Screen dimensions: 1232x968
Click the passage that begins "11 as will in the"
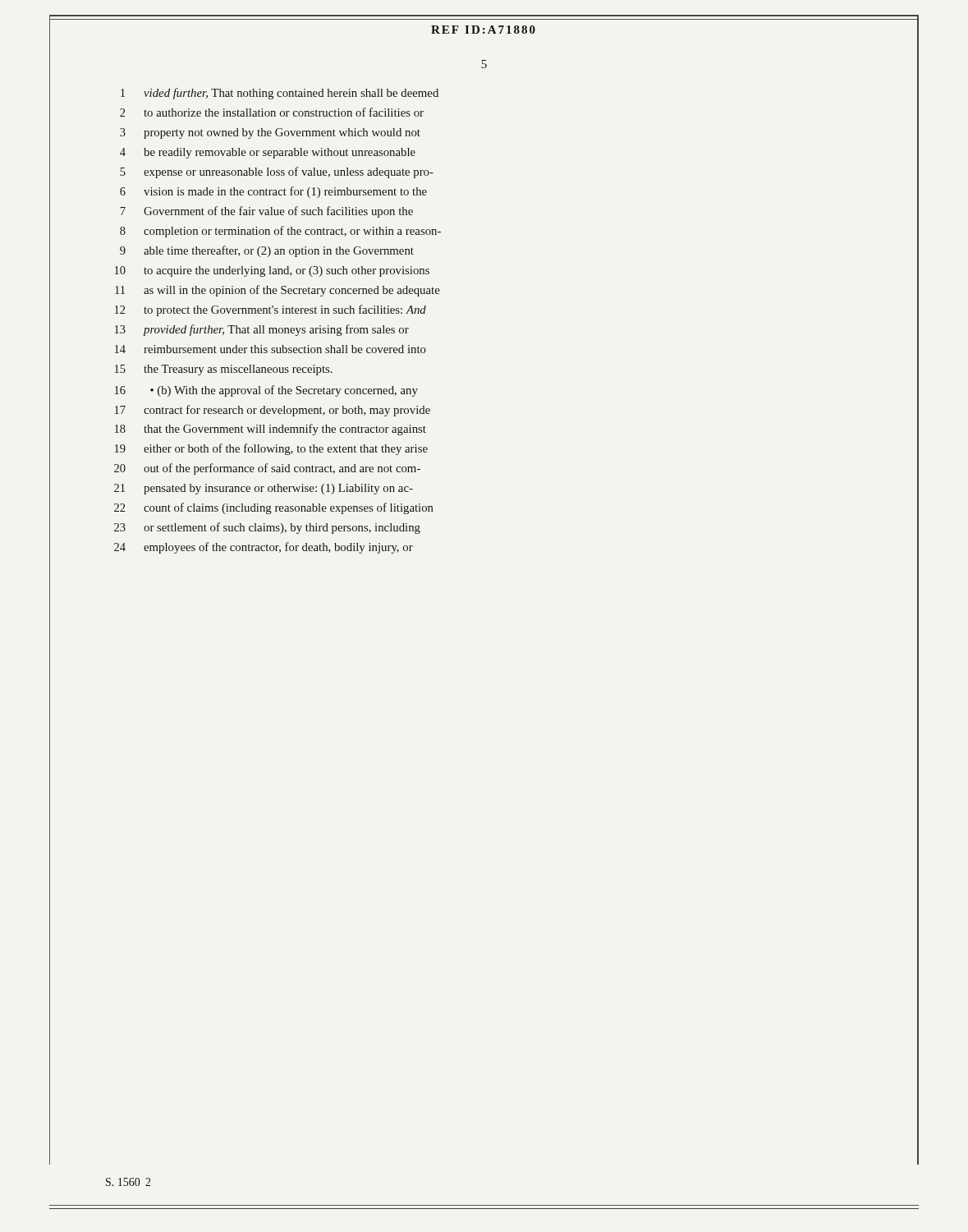(278, 291)
